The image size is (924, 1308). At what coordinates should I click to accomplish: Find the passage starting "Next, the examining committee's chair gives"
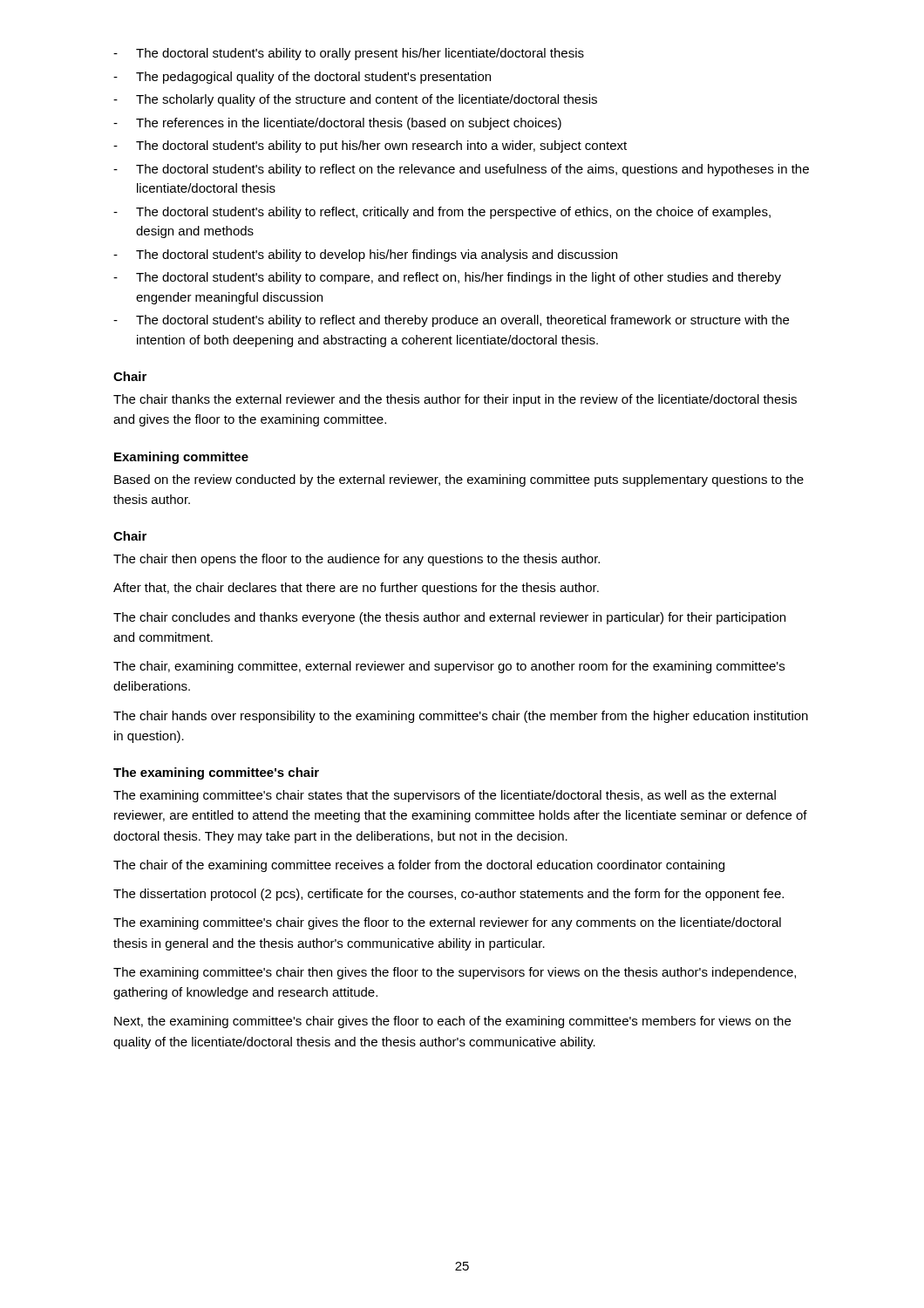452,1031
